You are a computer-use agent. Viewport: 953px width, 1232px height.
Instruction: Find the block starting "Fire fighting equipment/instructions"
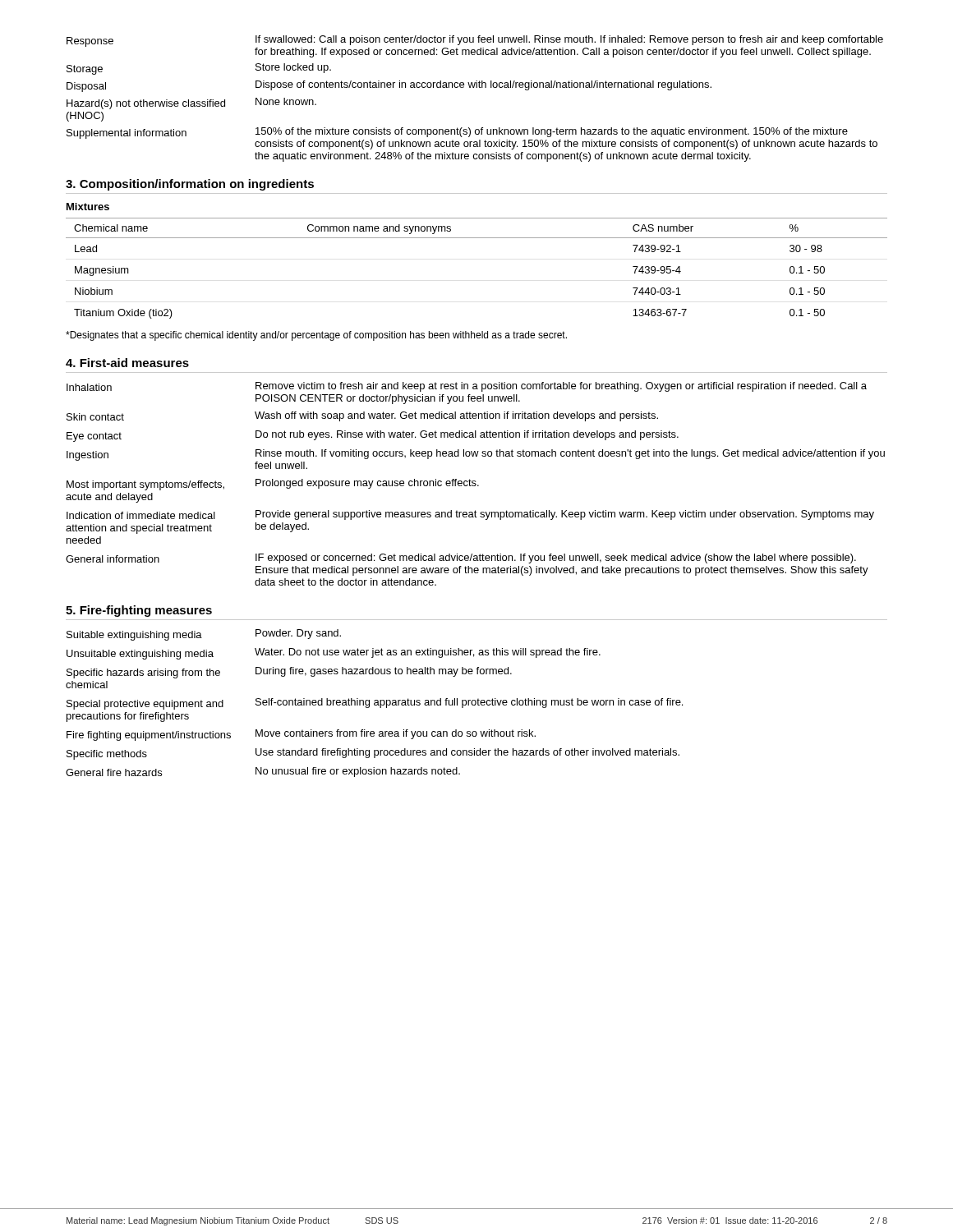coord(476,734)
